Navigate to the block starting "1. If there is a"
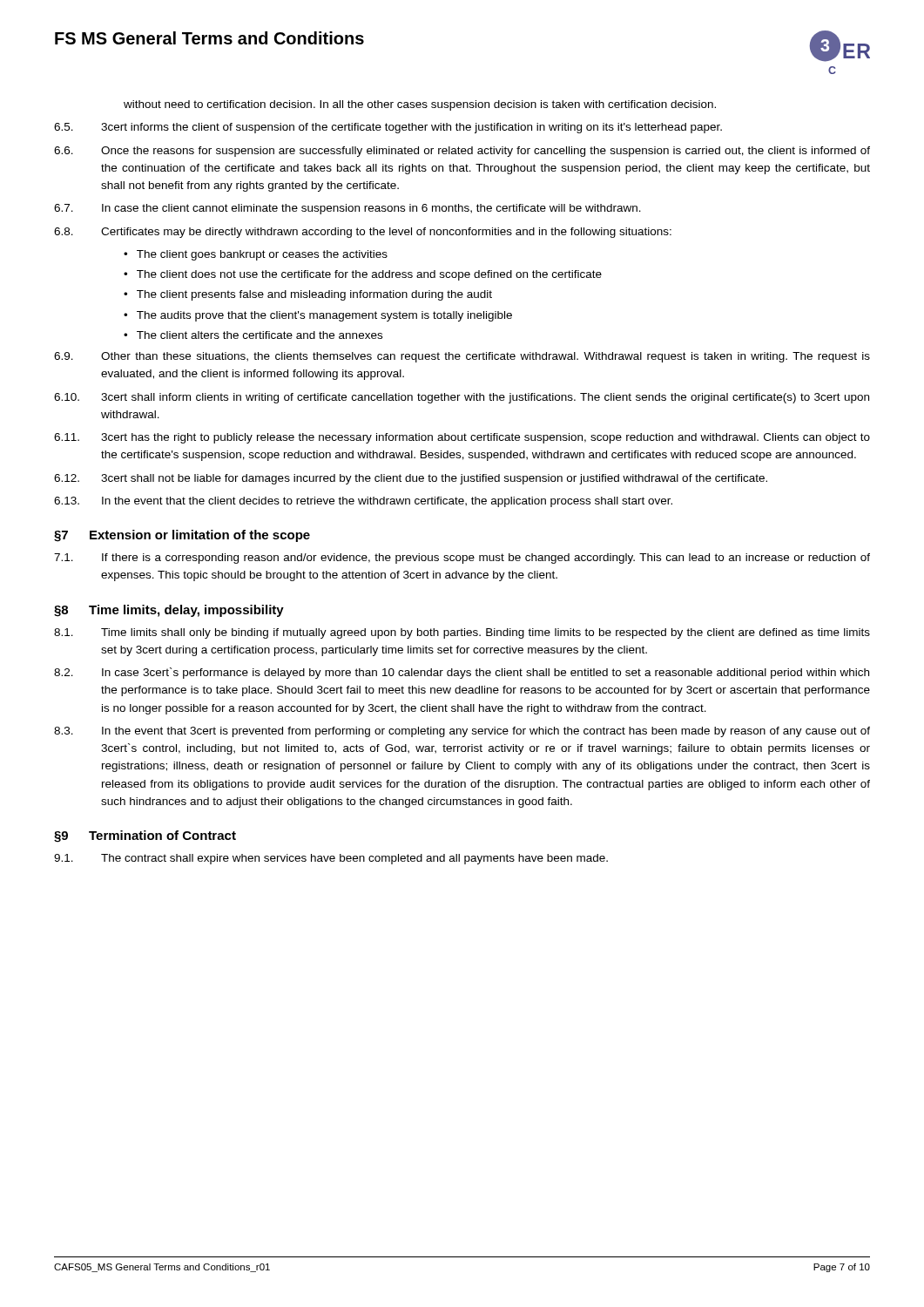This screenshot has height=1307, width=924. click(462, 567)
